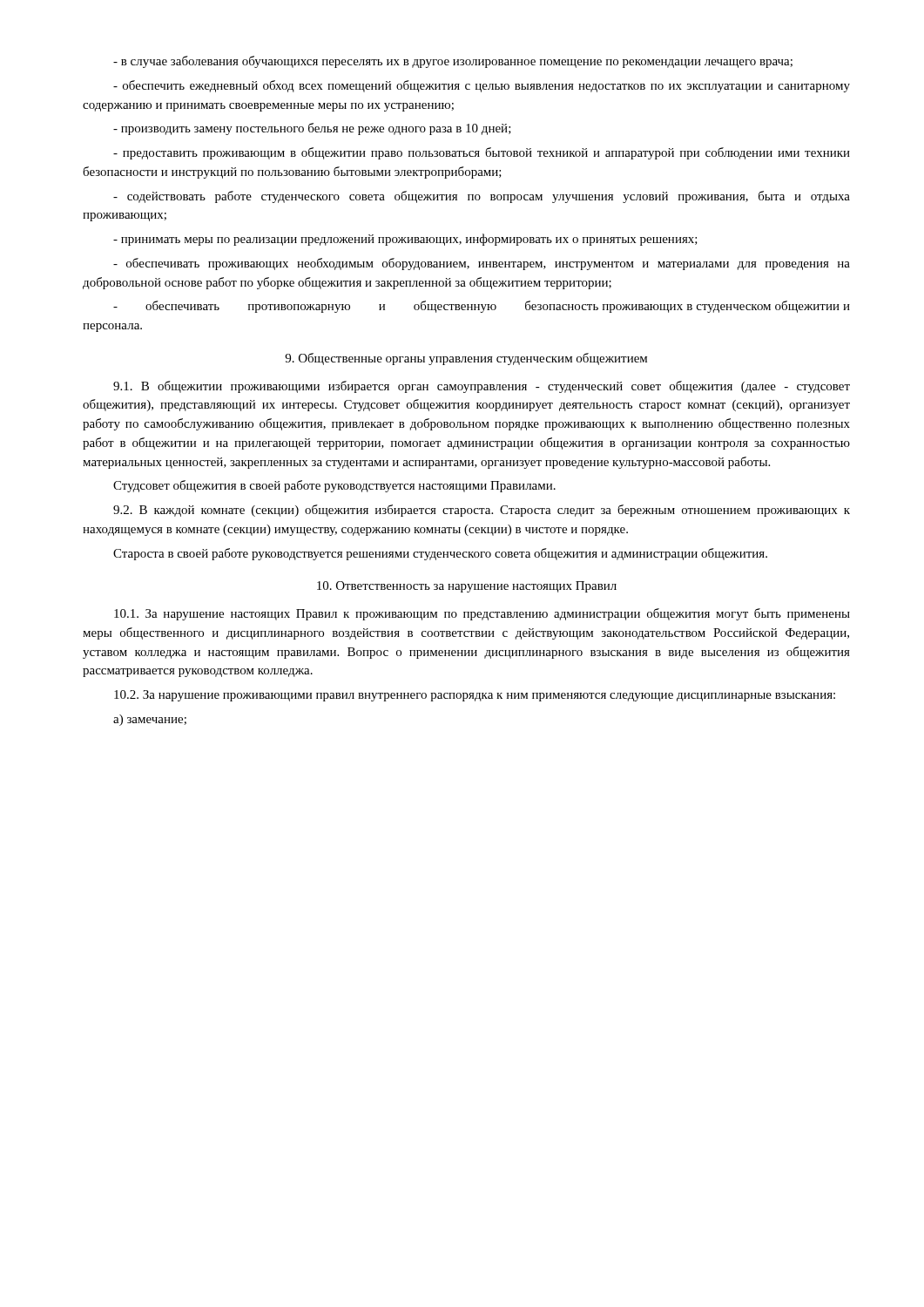
Task: Select the passage starting "Студсовет общежития в"
Action: pos(335,486)
